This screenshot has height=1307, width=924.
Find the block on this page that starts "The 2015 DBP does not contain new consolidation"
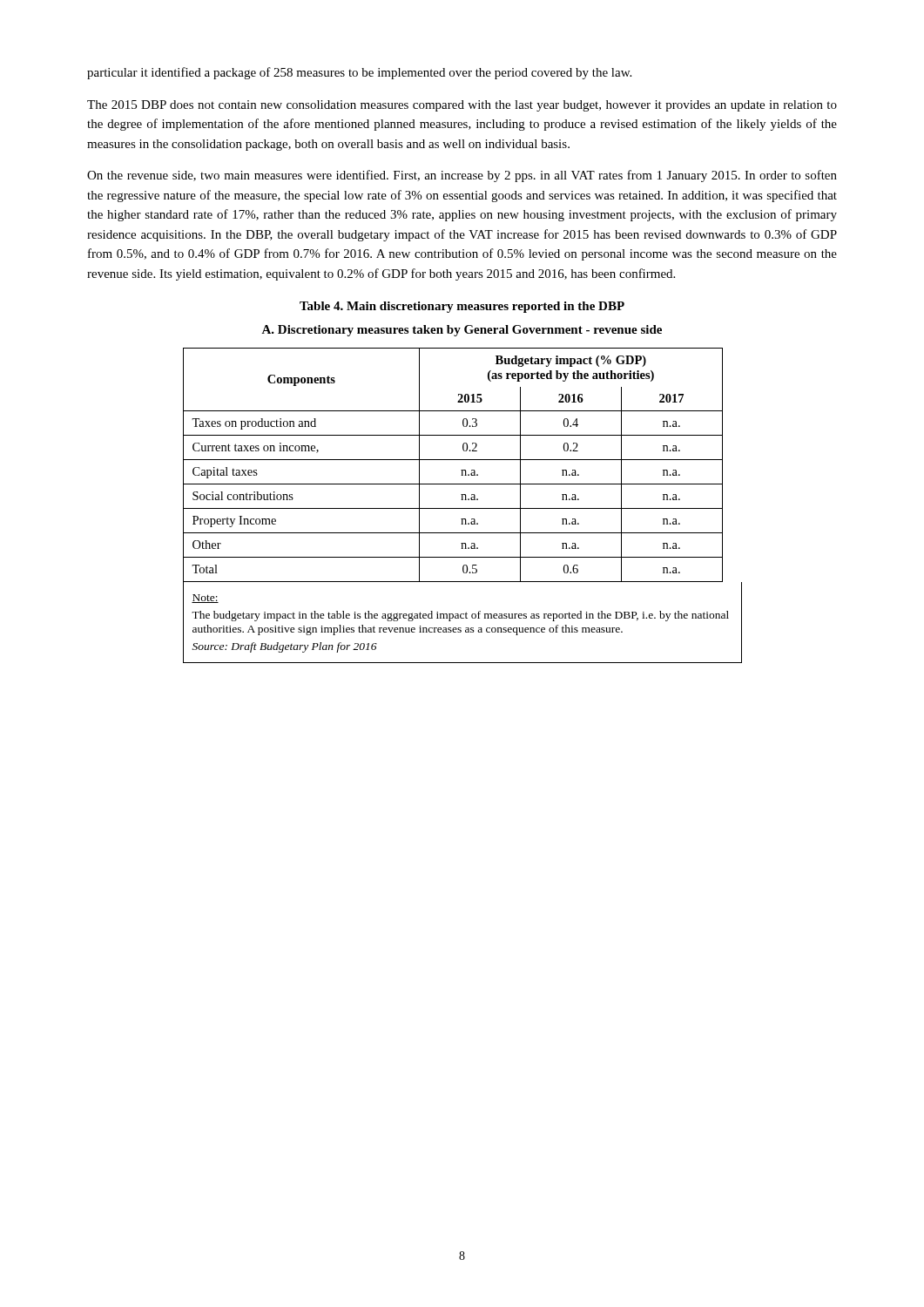click(462, 124)
